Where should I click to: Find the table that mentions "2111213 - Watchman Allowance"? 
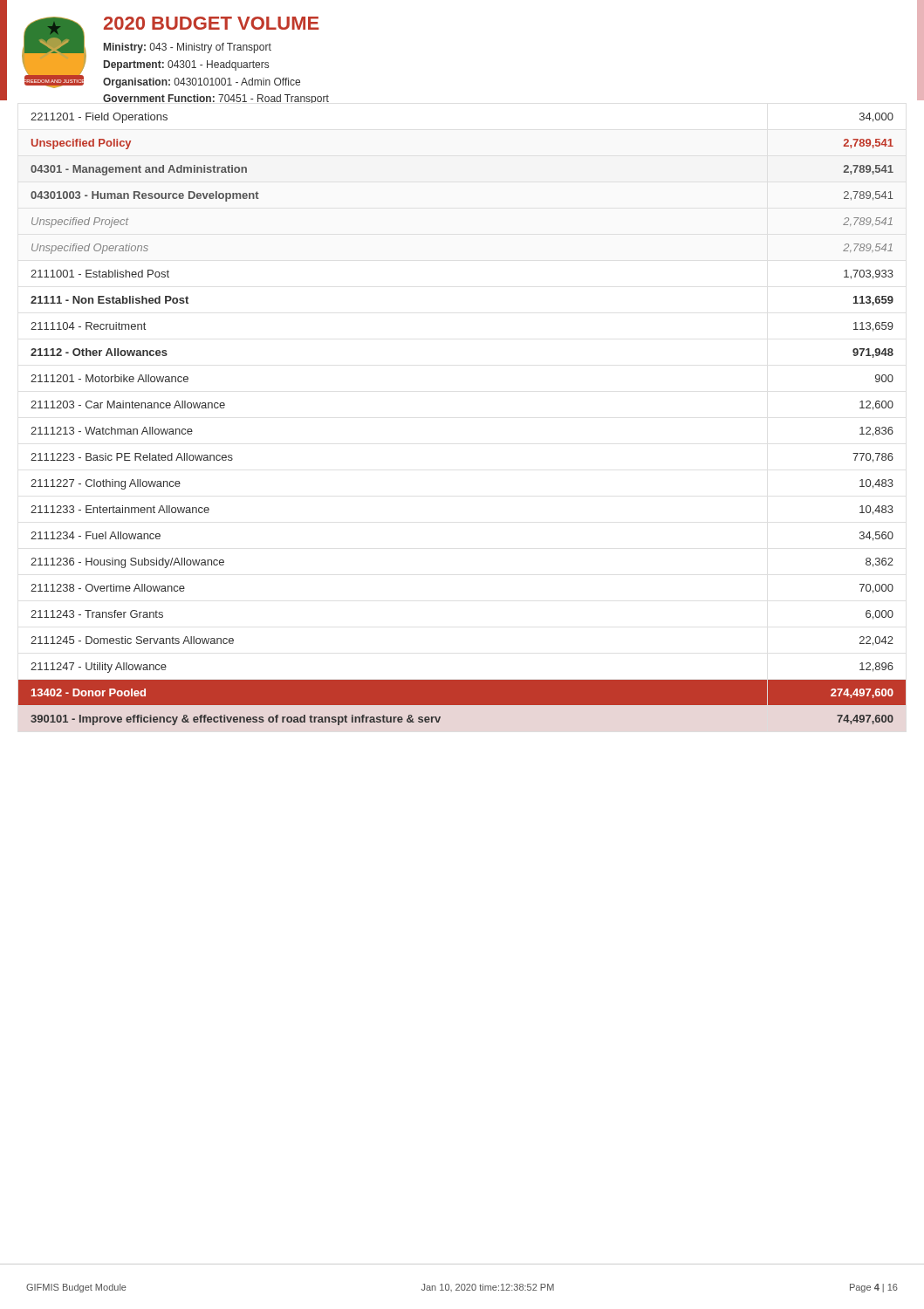point(462,418)
